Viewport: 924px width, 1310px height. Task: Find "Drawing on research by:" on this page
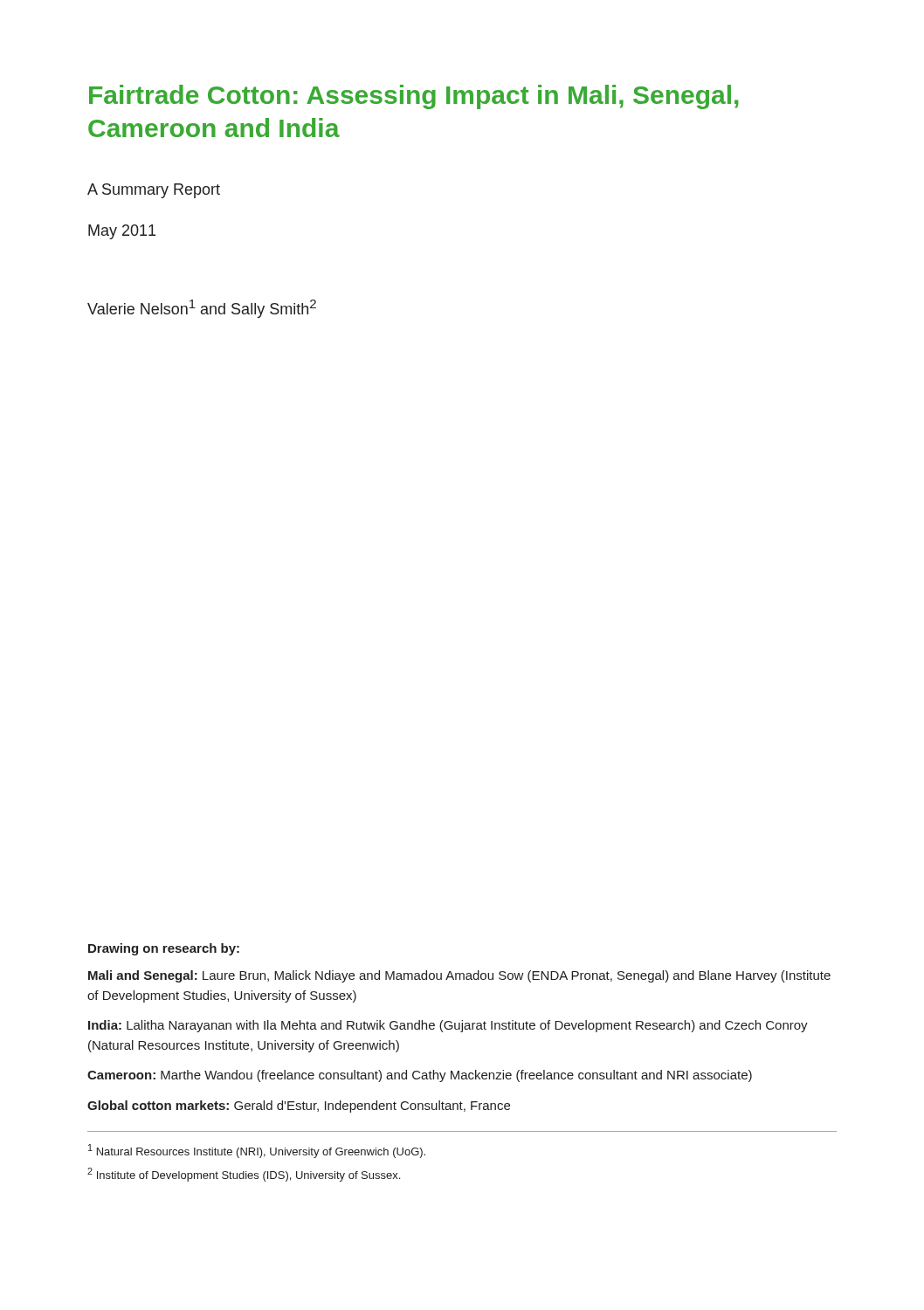[164, 948]
